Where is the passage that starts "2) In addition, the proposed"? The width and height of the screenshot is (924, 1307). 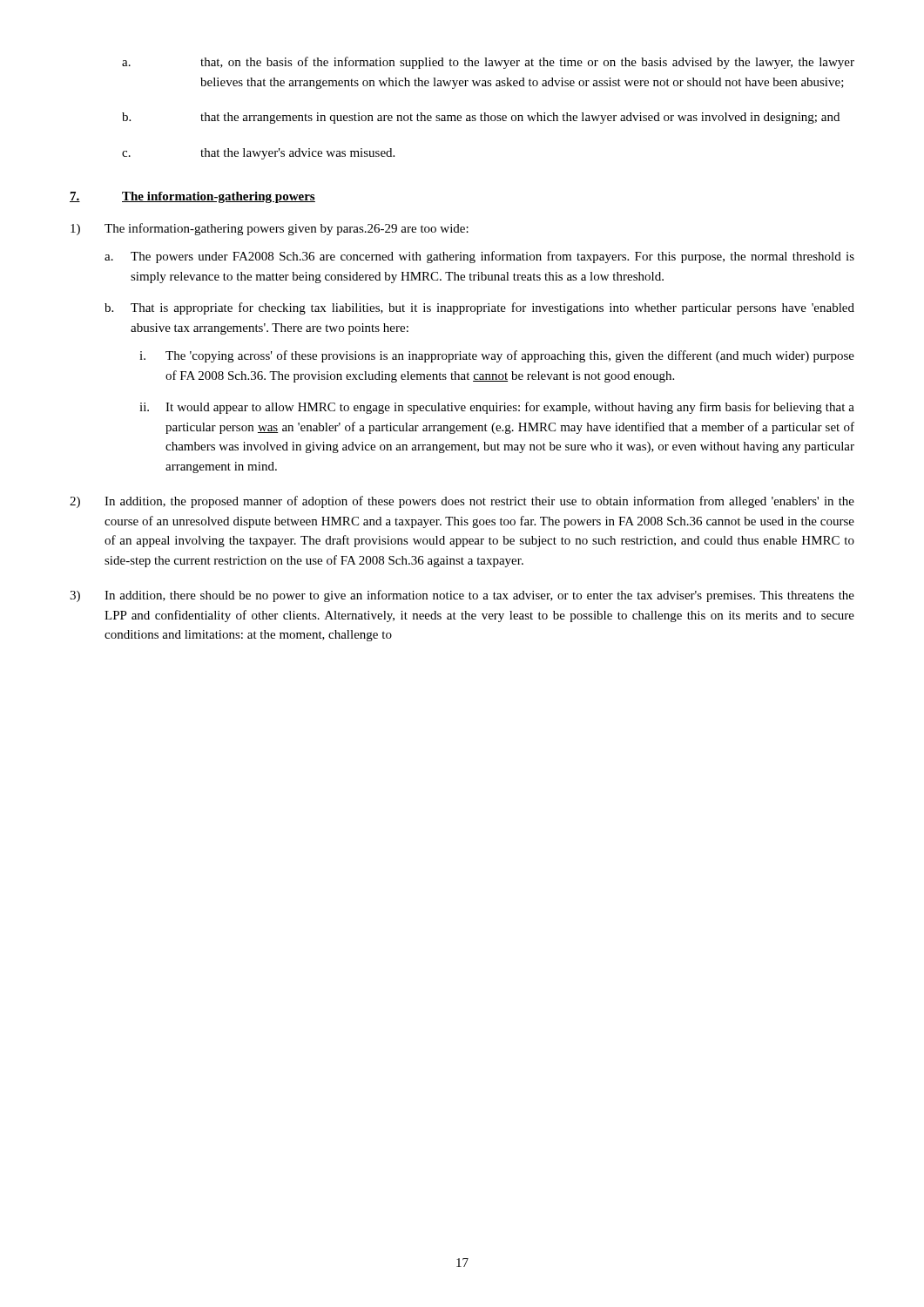pos(462,531)
